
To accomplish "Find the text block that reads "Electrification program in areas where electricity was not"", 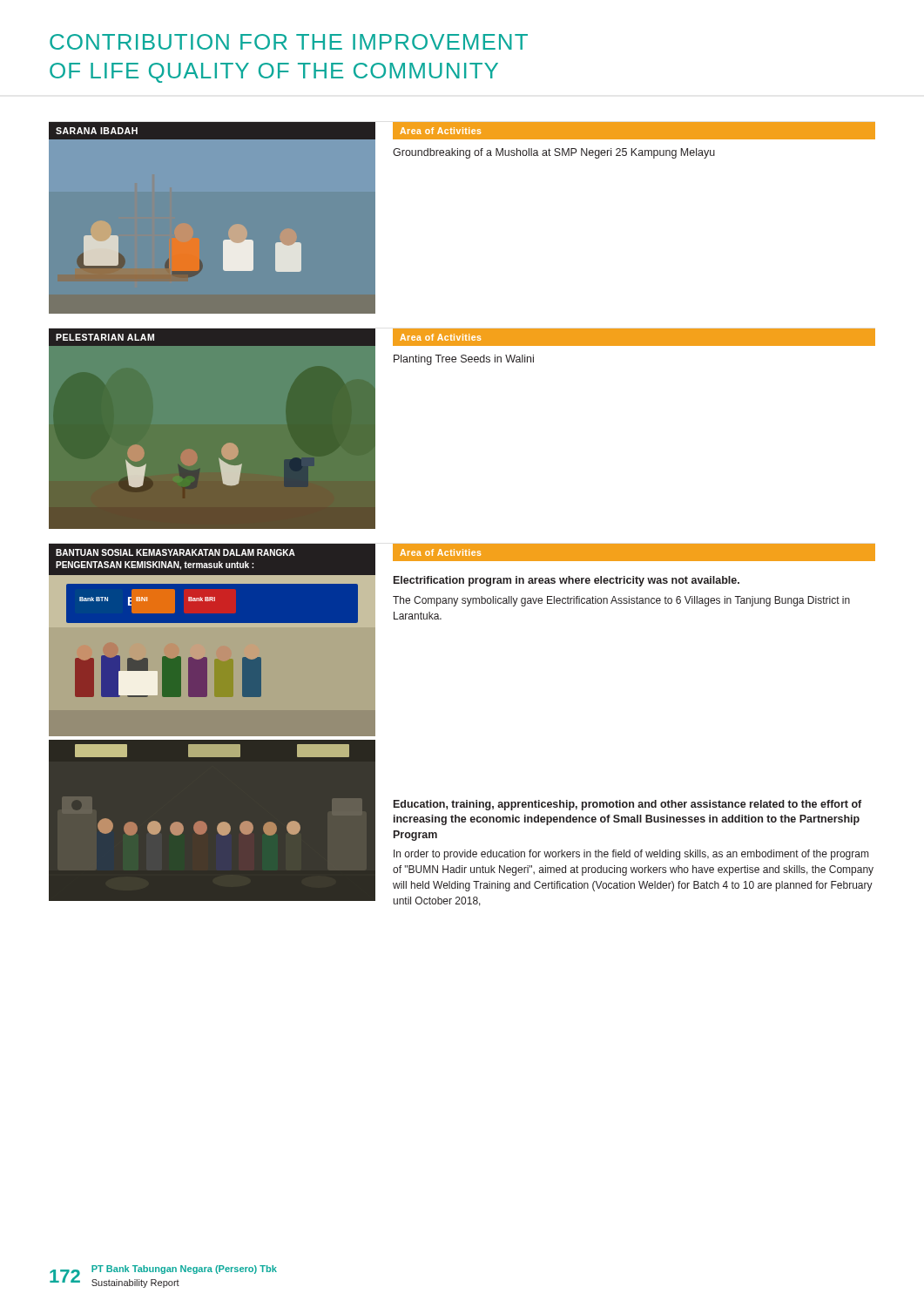I will click(x=634, y=598).
